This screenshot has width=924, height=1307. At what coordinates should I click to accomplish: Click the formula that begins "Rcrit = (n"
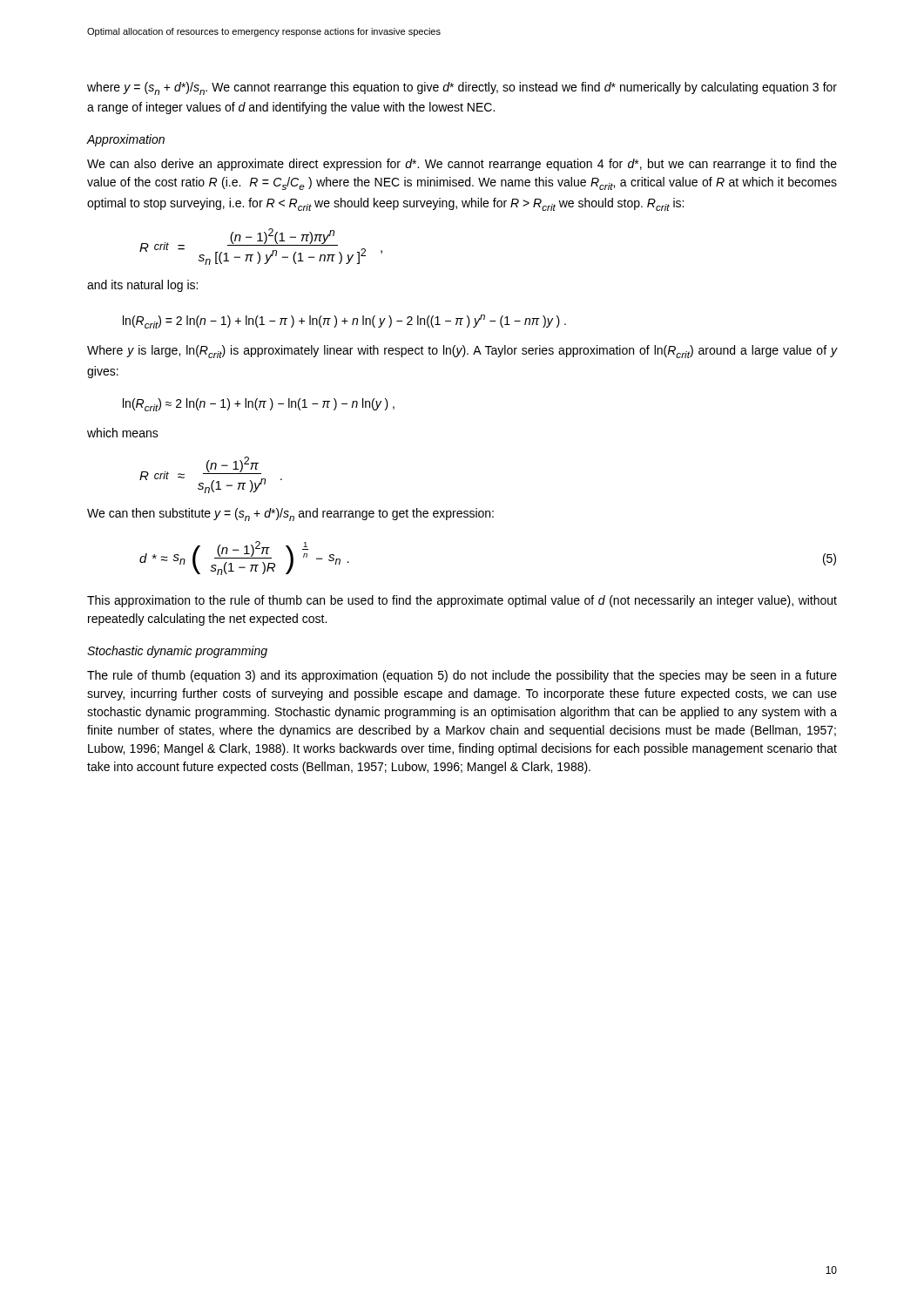click(261, 247)
